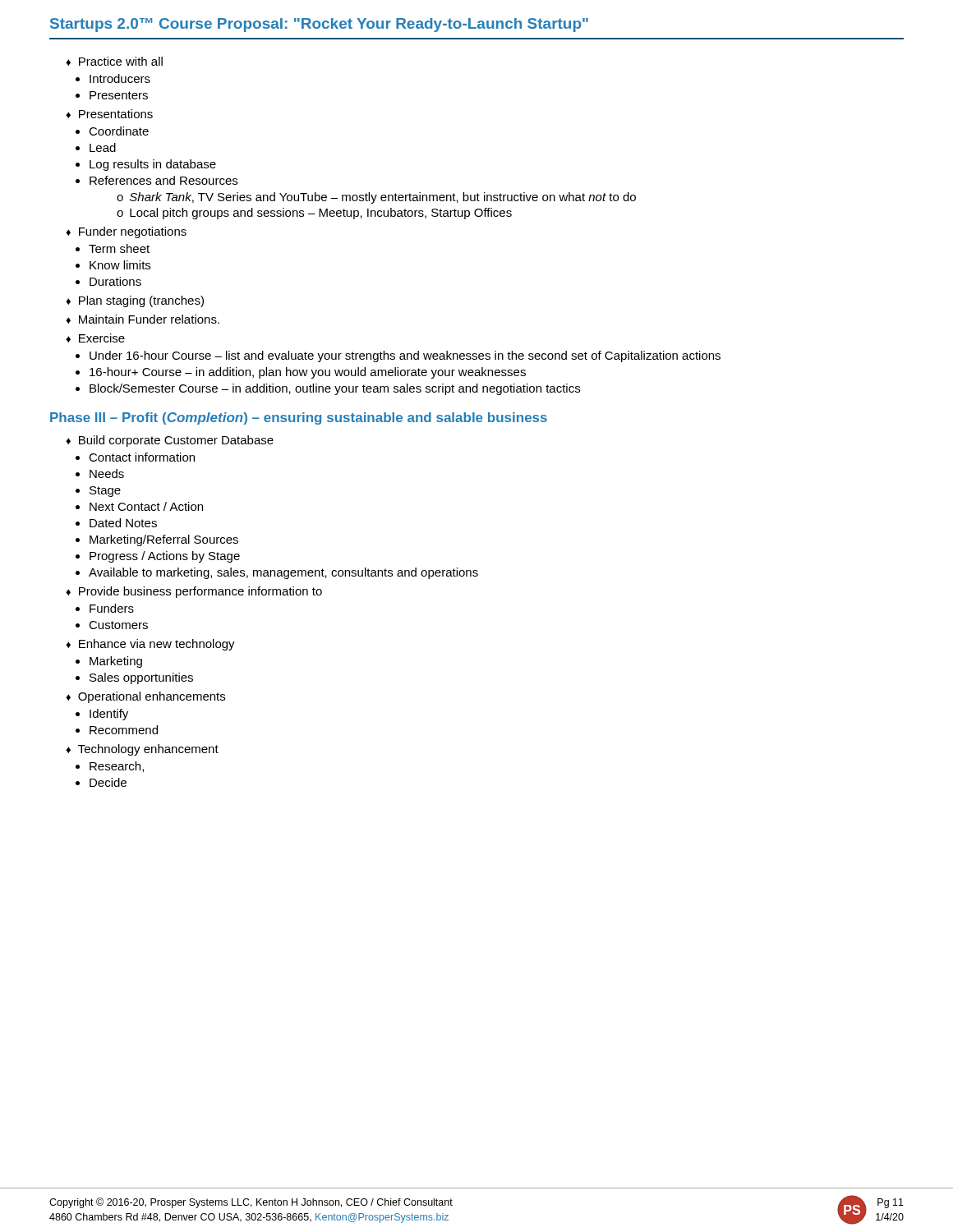Find the element starting "Exercise Under 16-hour Course – list and evaluate"
This screenshot has width=953, height=1232.
pyautogui.click(x=476, y=363)
